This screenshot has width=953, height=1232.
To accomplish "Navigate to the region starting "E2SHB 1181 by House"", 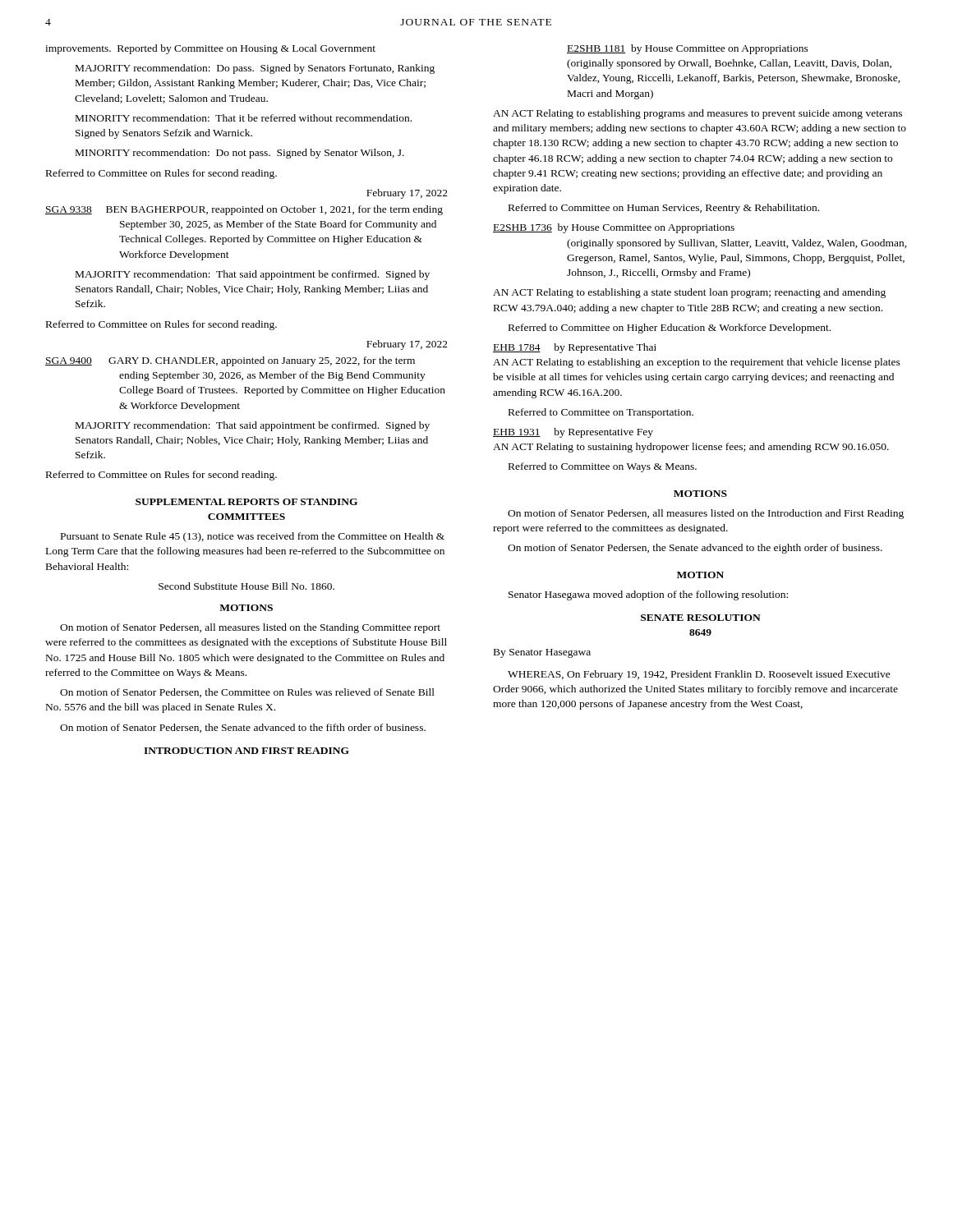I will point(700,71).
